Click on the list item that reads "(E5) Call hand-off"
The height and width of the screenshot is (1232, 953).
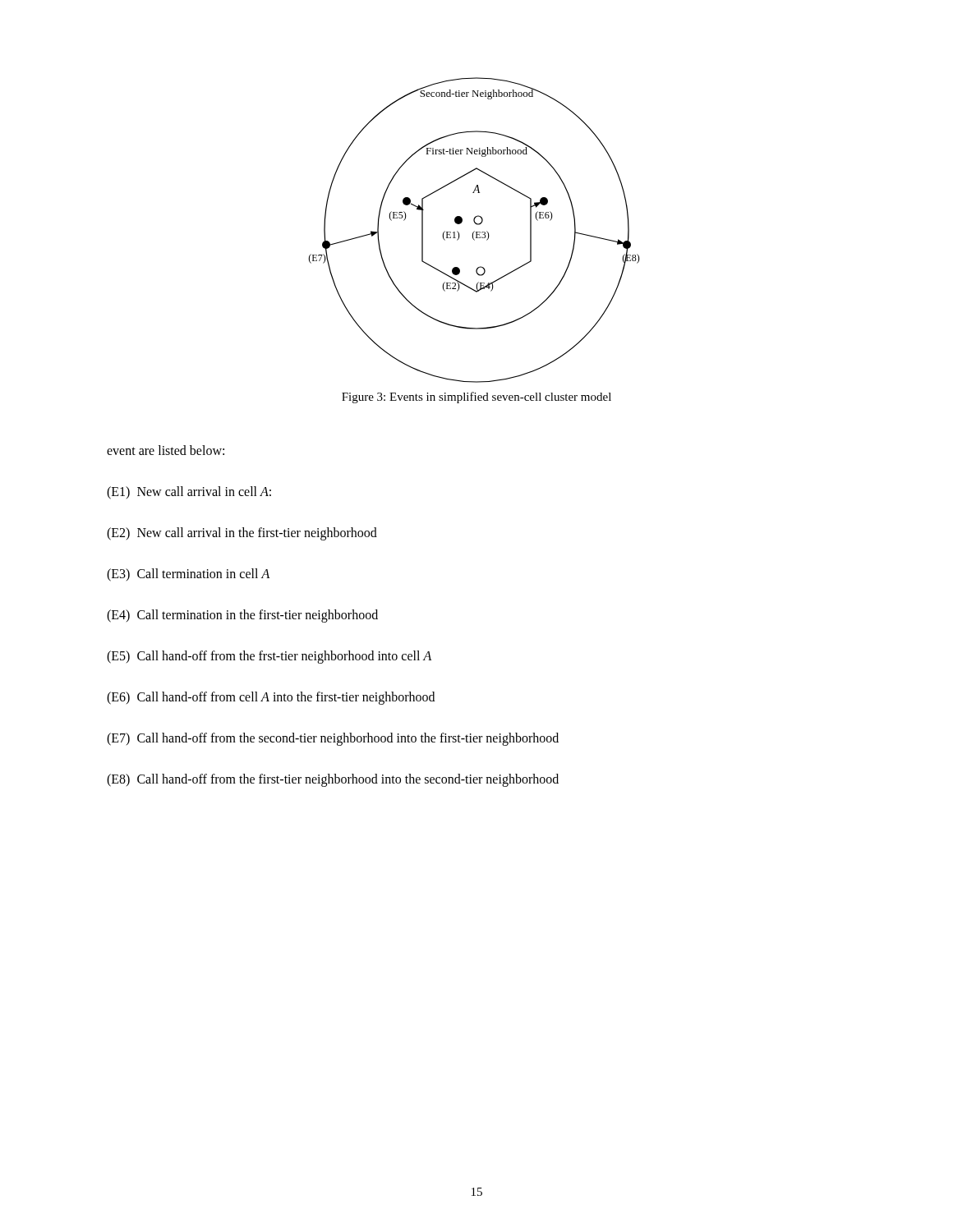point(269,656)
